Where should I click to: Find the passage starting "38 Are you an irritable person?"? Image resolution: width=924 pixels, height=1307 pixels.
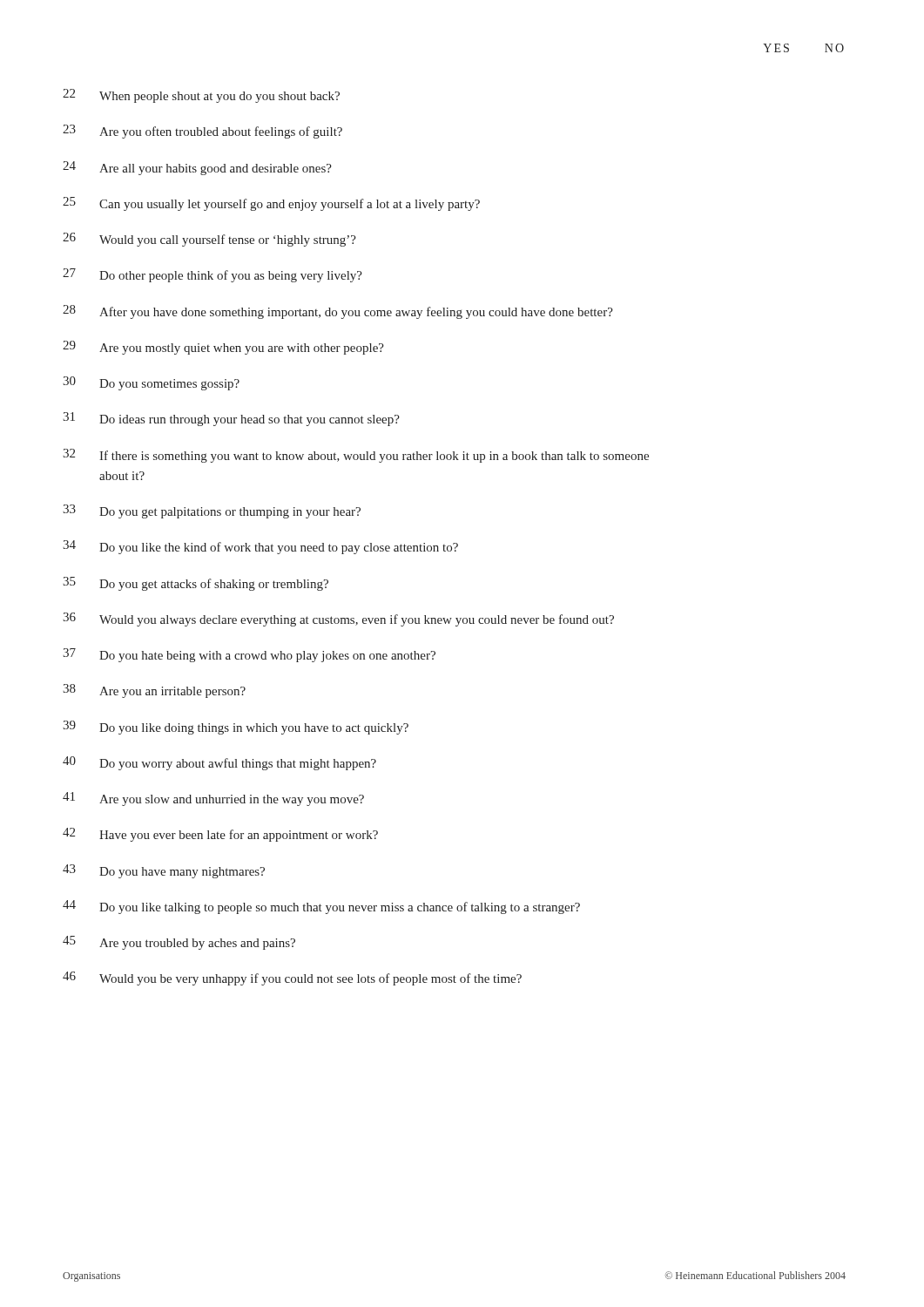pyautogui.click(x=154, y=692)
